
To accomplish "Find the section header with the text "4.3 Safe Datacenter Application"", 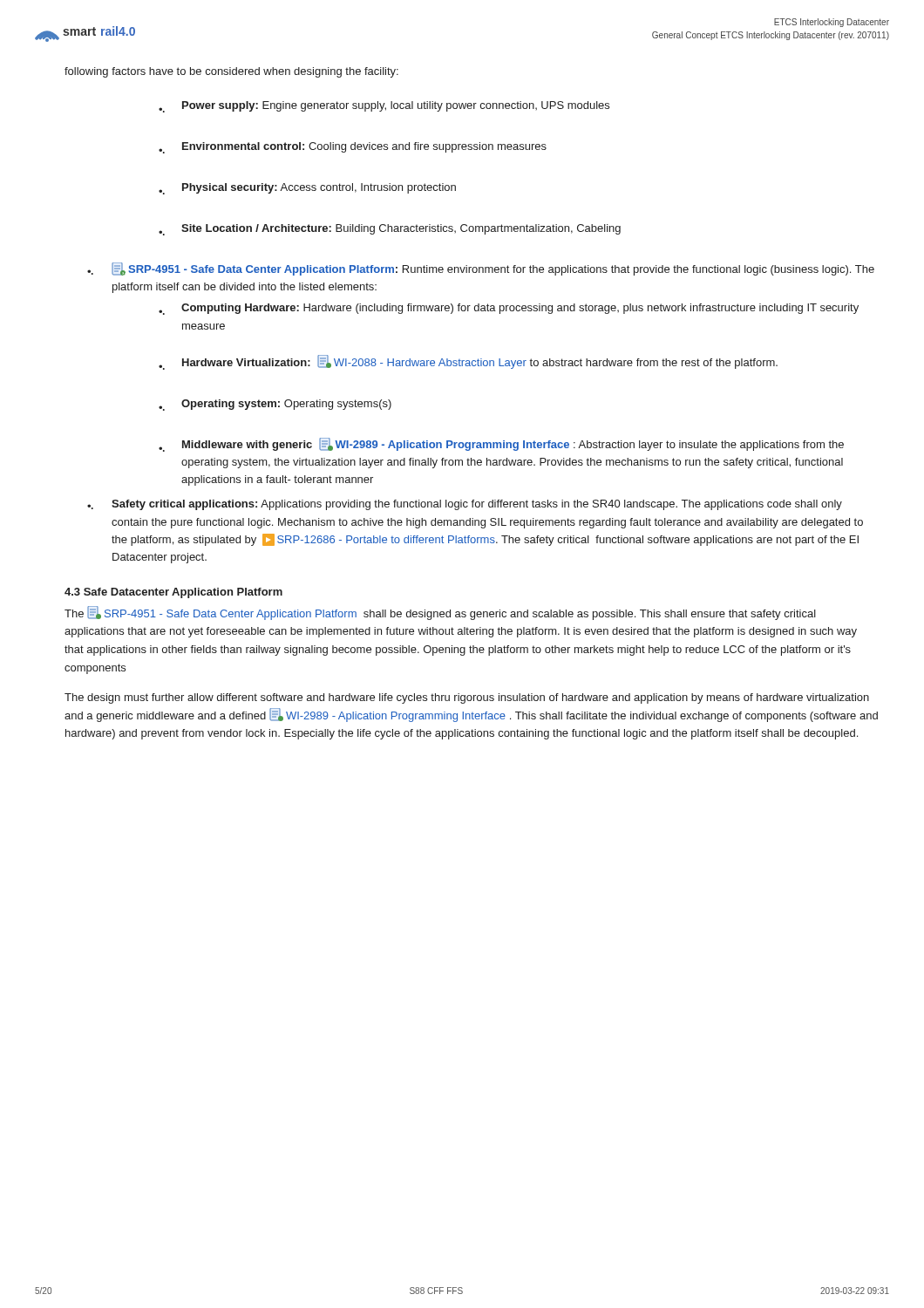I will point(174,592).
